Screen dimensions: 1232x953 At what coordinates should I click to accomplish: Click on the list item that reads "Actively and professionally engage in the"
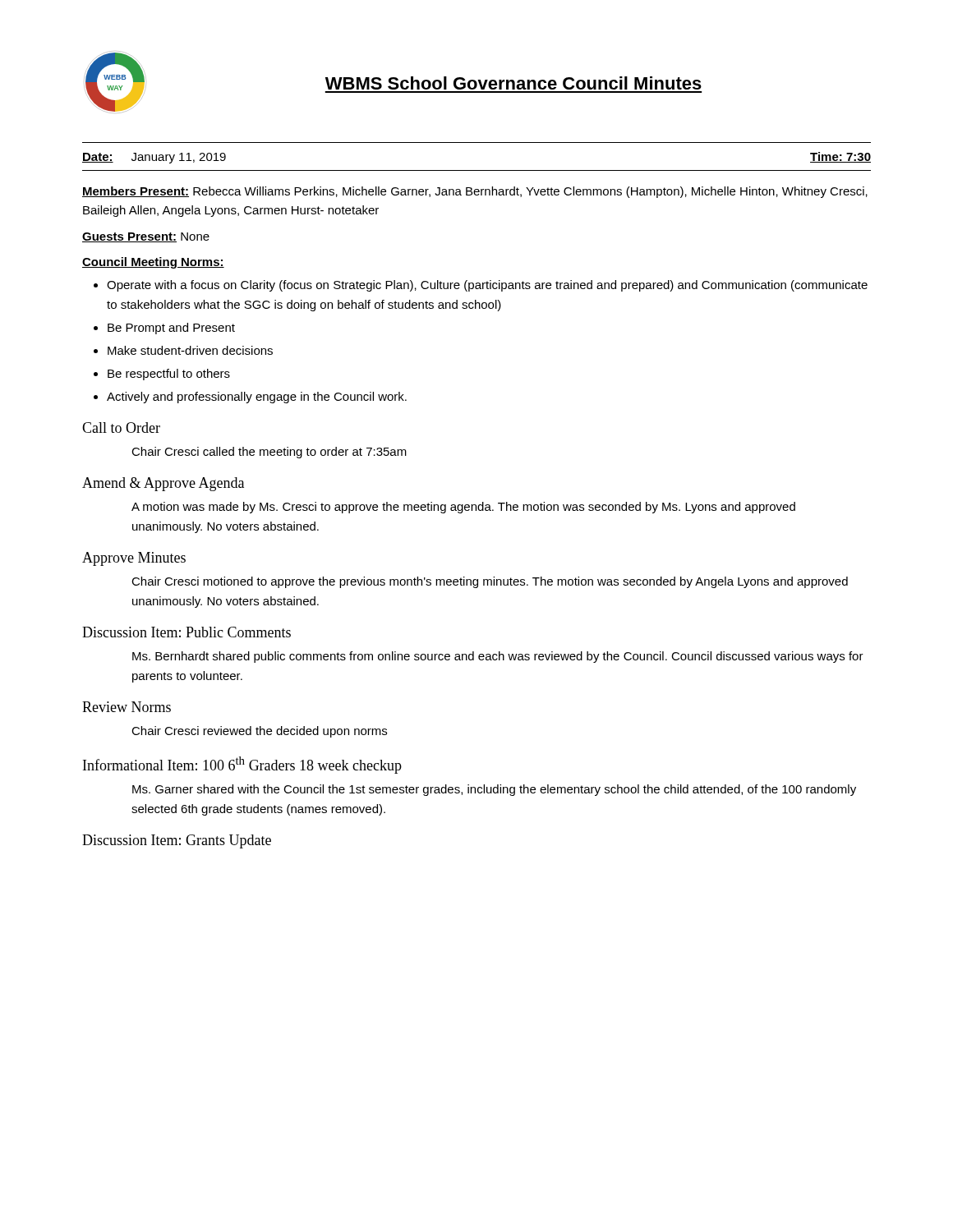(x=257, y=396)
